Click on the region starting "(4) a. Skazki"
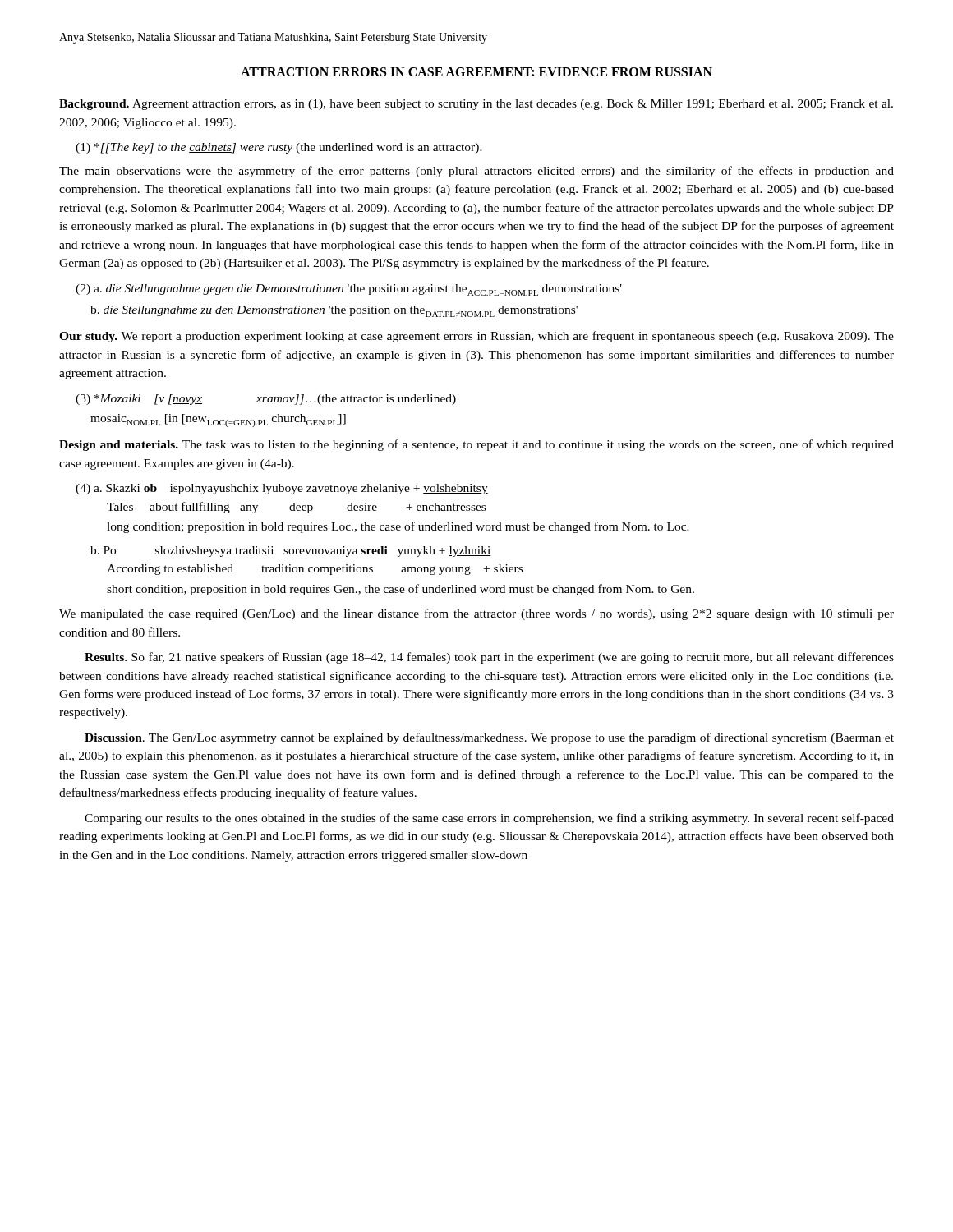The height and width of the screenshot is (1232, 953). pyautogui.click(x=282, y=488)
